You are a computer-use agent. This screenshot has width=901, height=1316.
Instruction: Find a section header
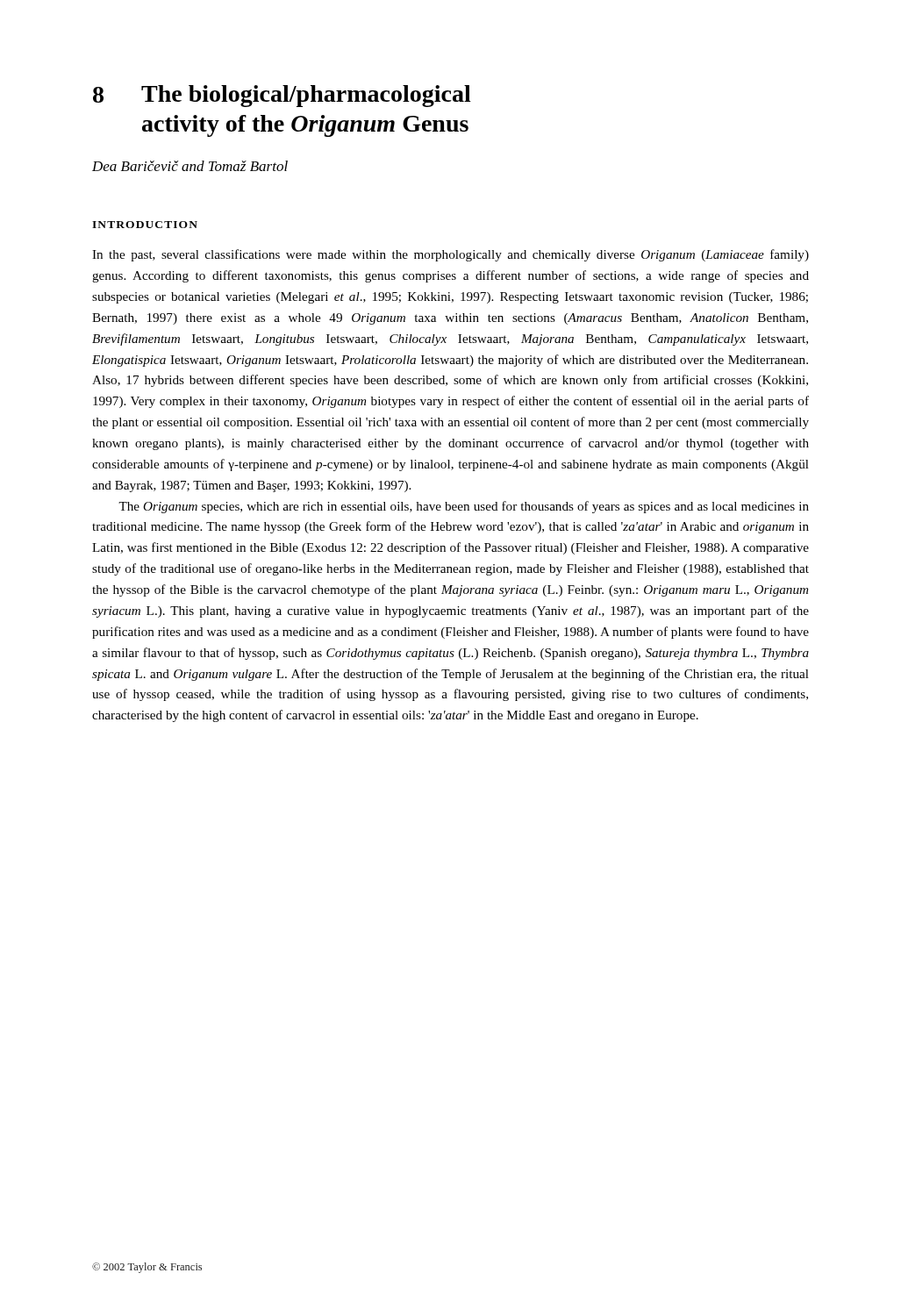click(x=145, y=224)
